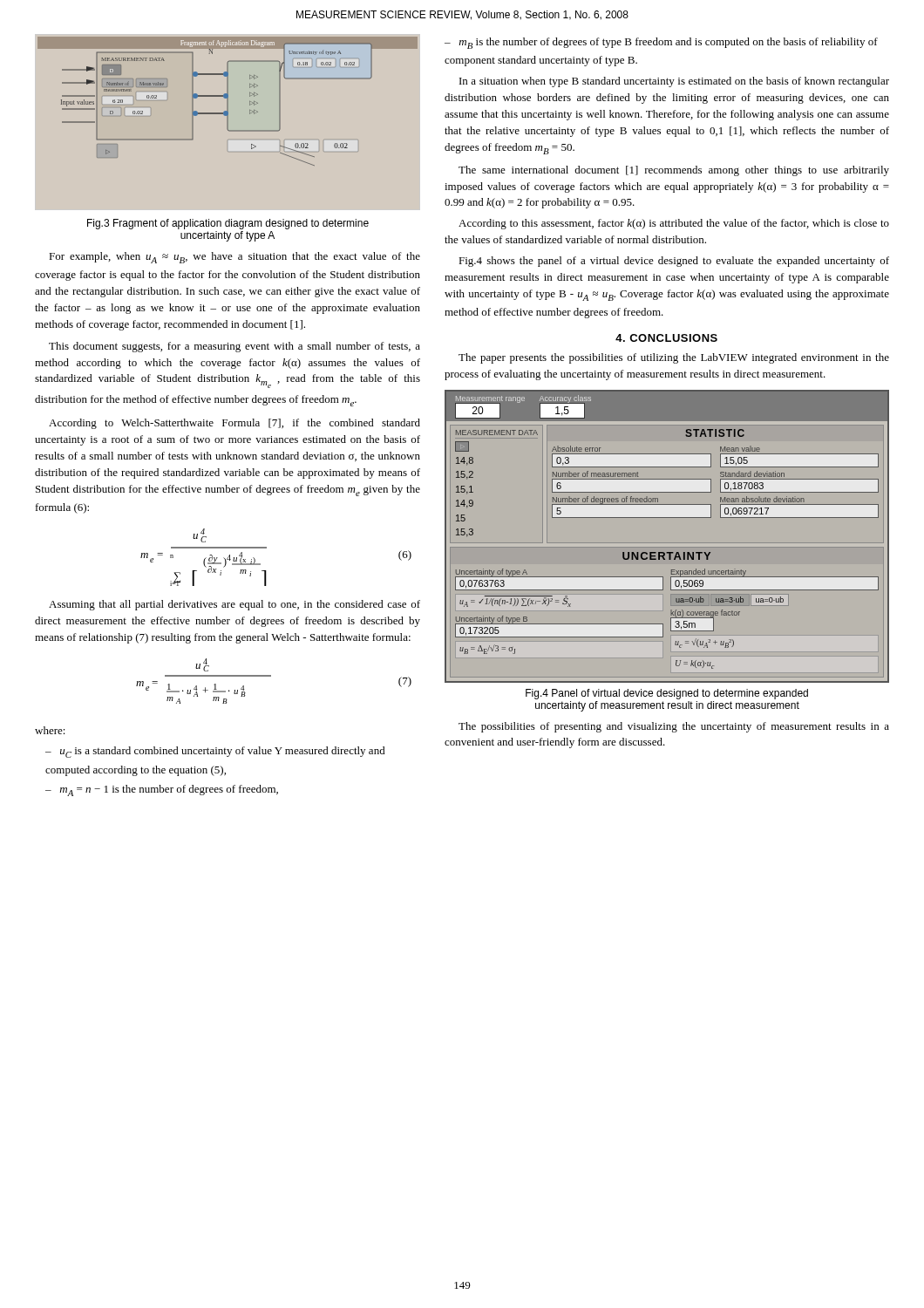This screenshot has height=1308, width=924.
Task: Locate the text block containing "The same international"
Action: 667,186
